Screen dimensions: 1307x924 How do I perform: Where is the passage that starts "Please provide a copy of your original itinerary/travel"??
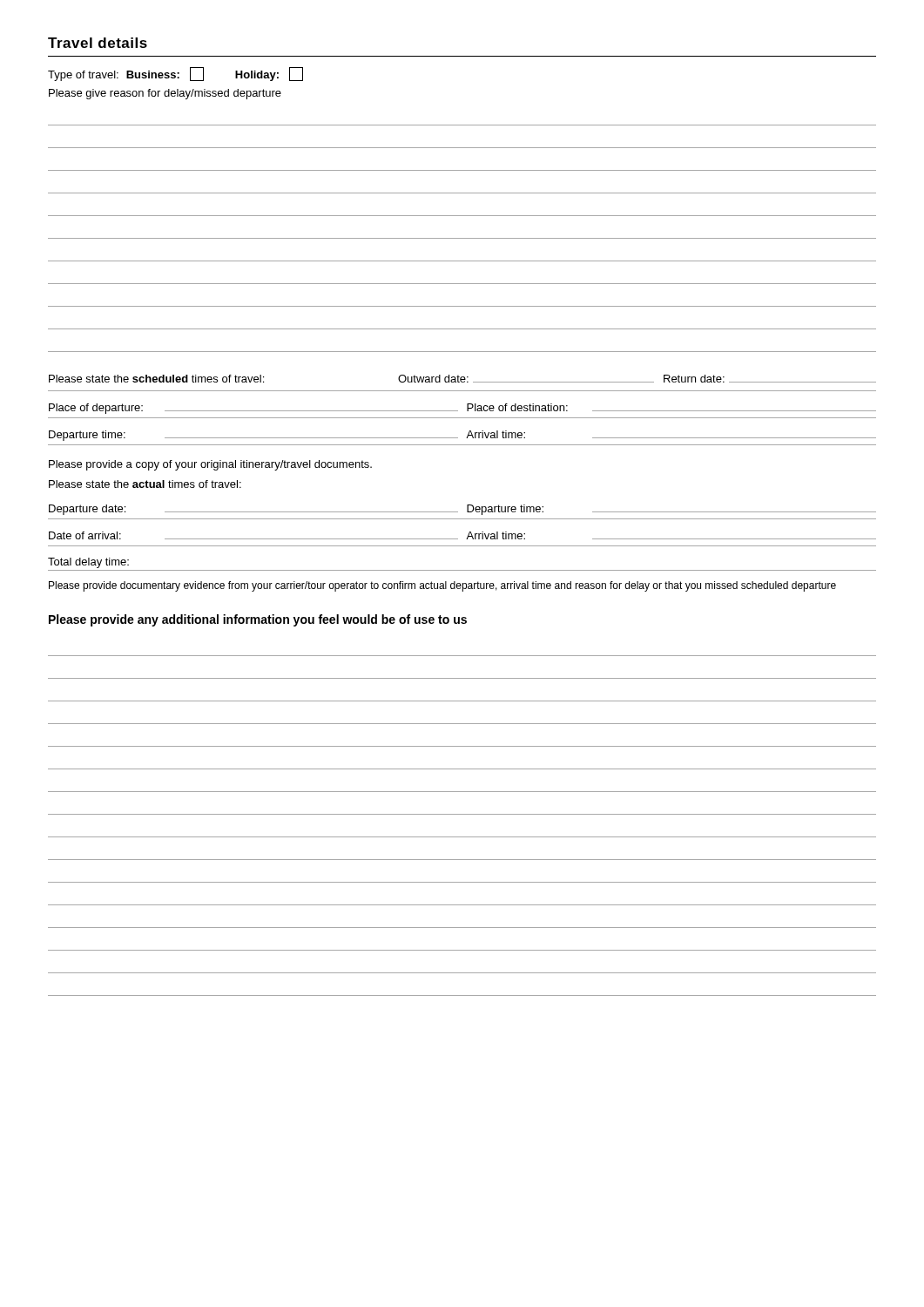pyautogui.click(x=210, y=464)
